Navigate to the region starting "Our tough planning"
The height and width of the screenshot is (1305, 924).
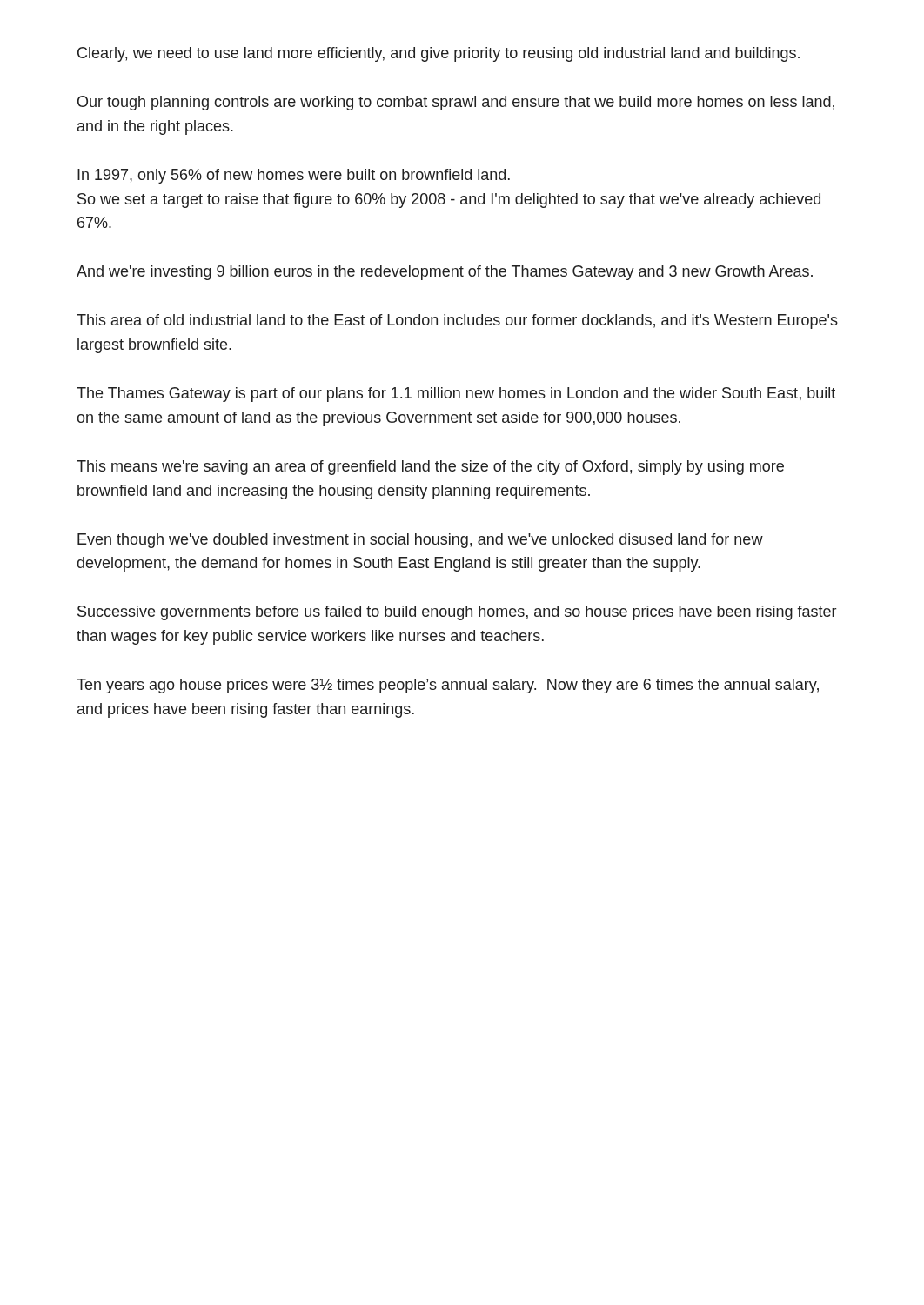click(x=456, y=114)
